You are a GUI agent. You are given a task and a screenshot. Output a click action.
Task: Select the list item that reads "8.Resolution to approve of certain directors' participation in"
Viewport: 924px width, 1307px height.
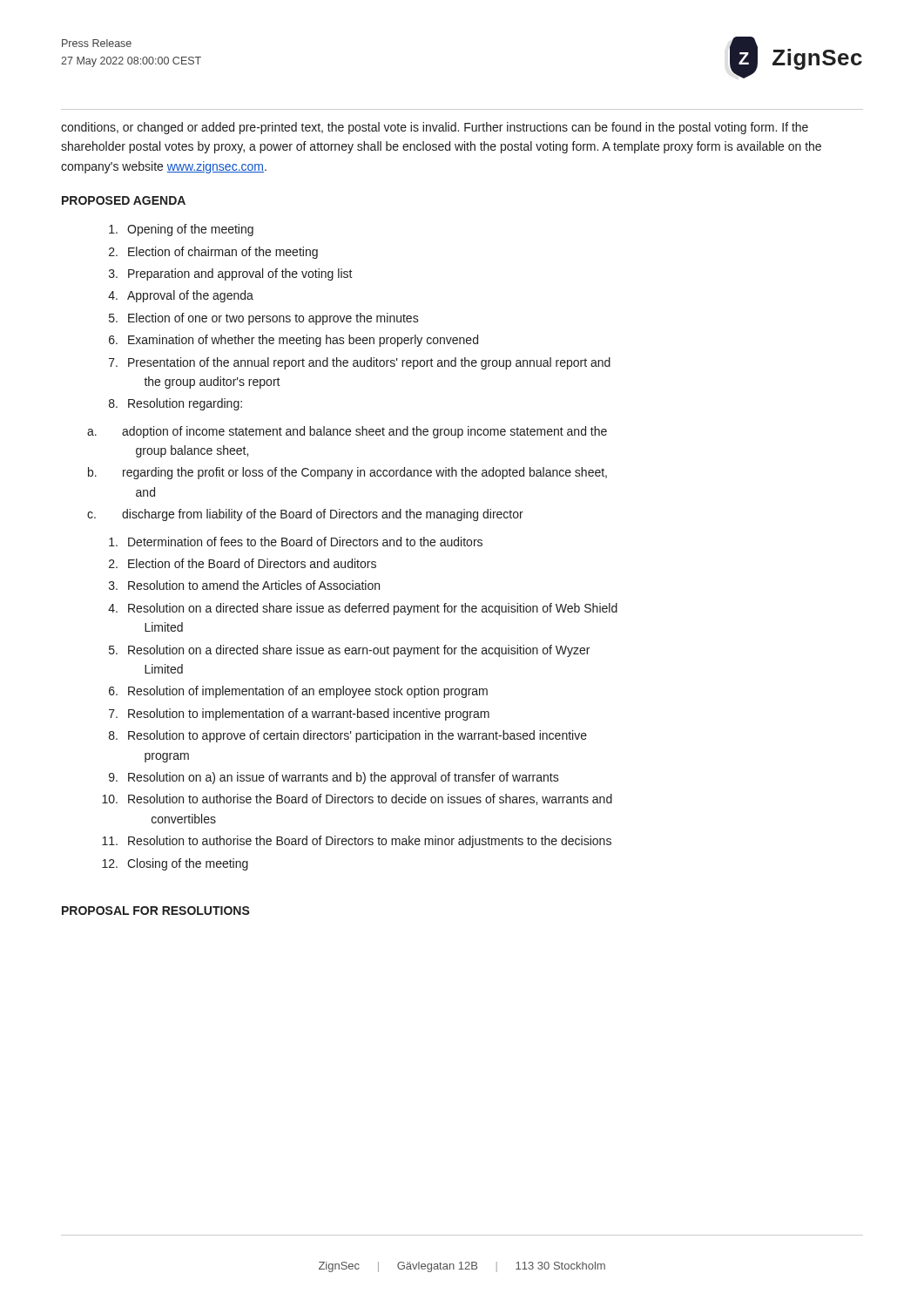tap(475, 745)
